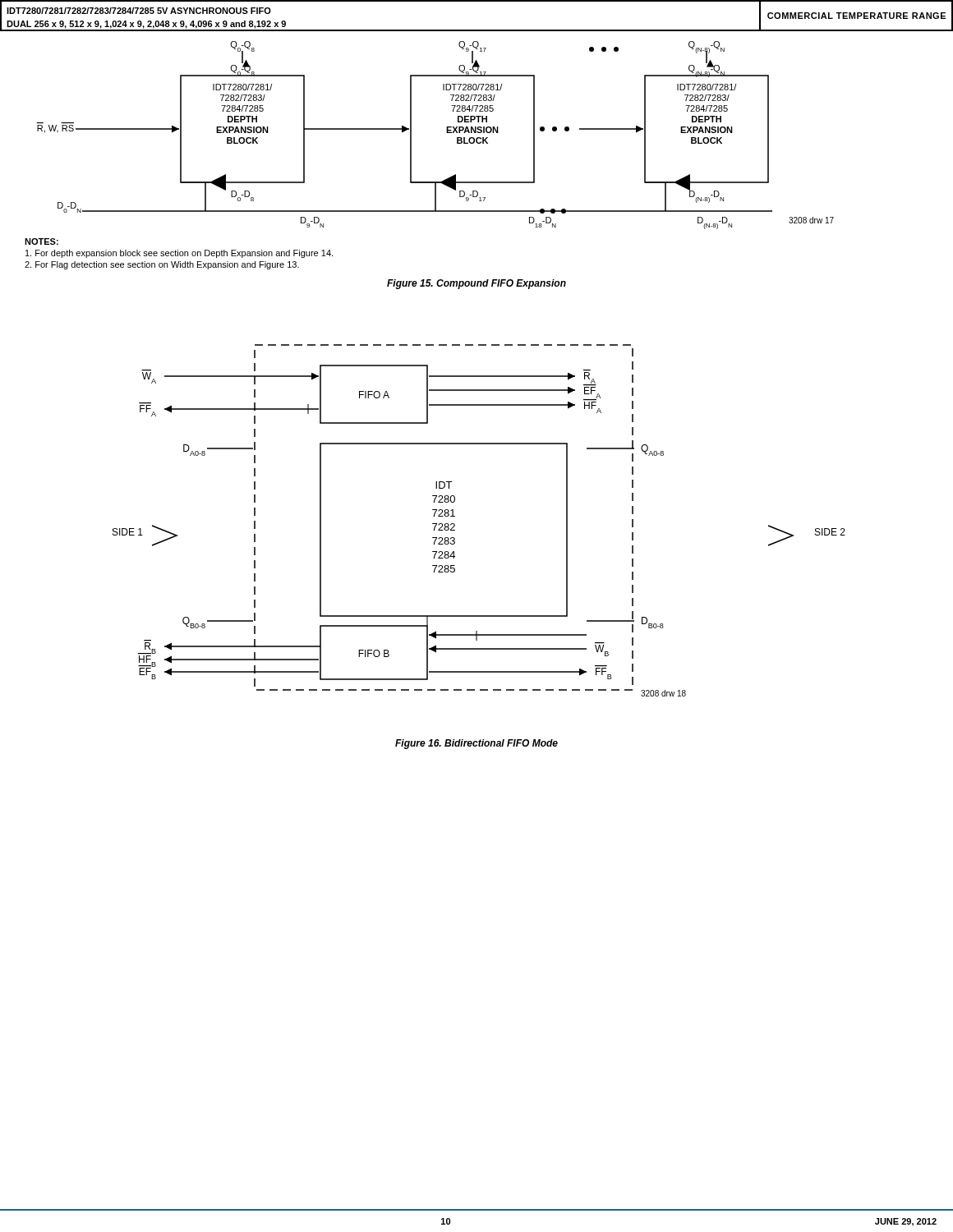Click on the caption that says "Figure 15. Compound FIFO Expansion"
This screenshot has width=953, height=1232.
point(476,283)
